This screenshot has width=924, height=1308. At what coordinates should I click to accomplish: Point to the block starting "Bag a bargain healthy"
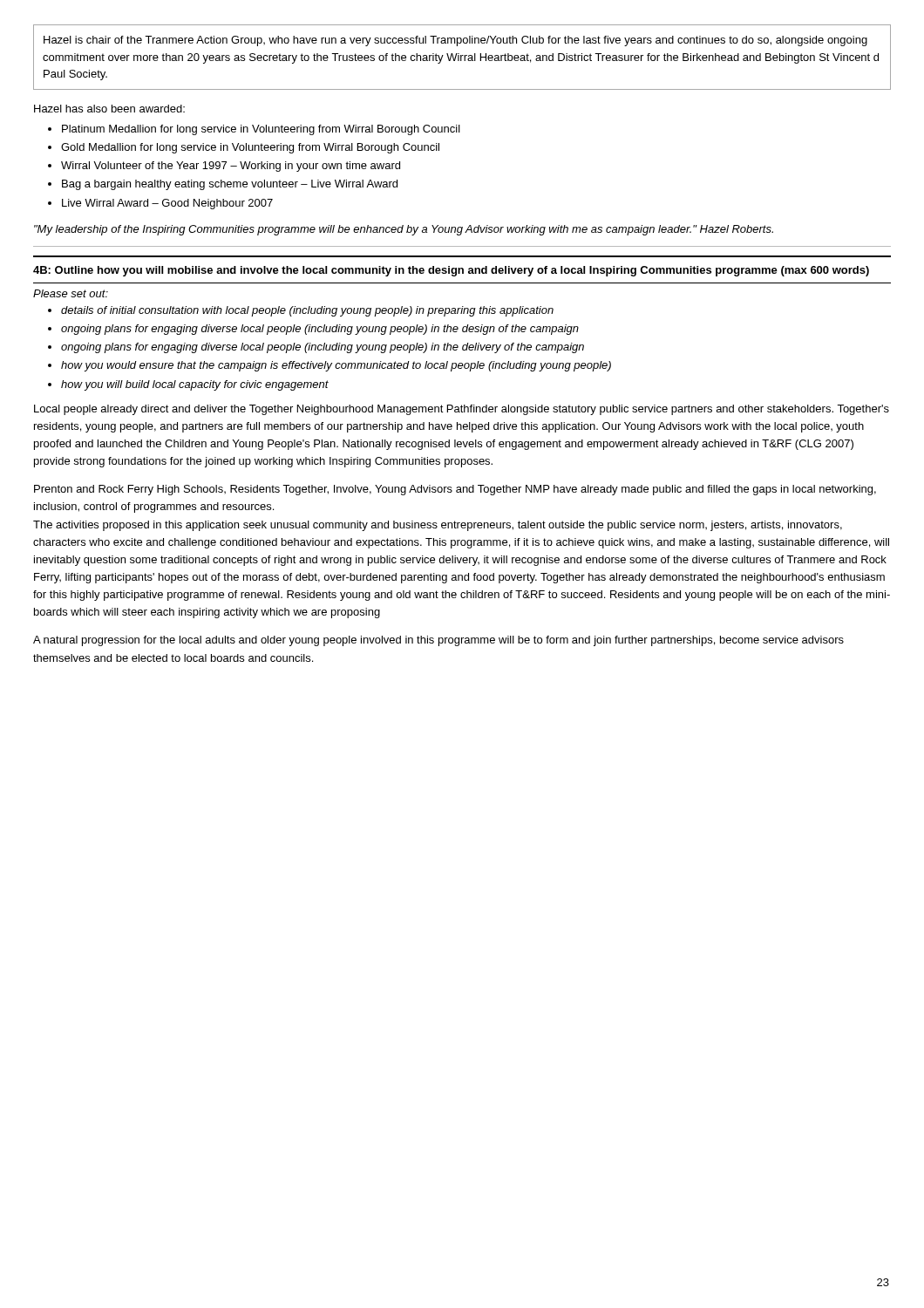click(230, 184)
